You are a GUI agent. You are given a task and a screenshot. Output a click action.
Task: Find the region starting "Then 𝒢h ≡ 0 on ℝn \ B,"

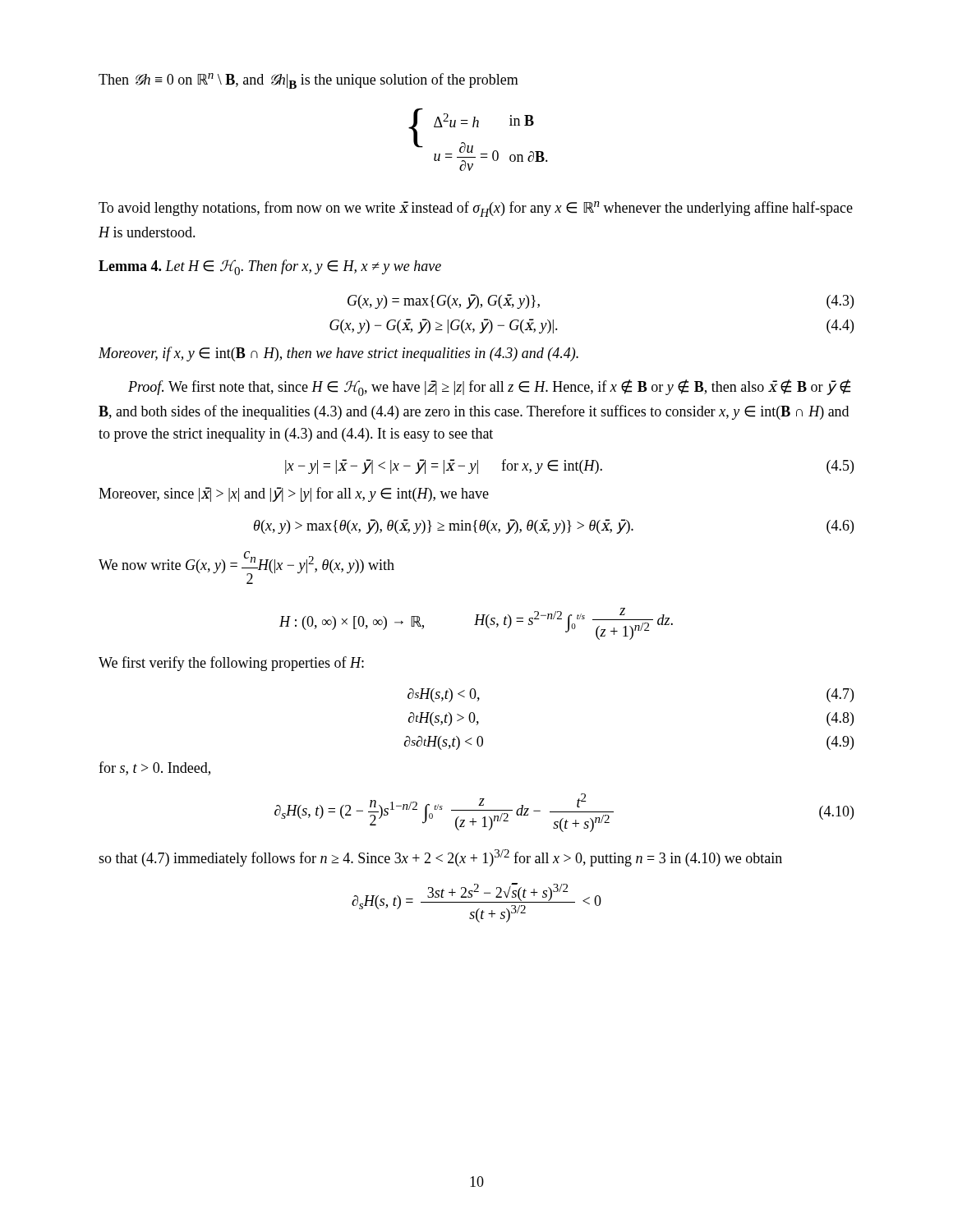point(476,80)
